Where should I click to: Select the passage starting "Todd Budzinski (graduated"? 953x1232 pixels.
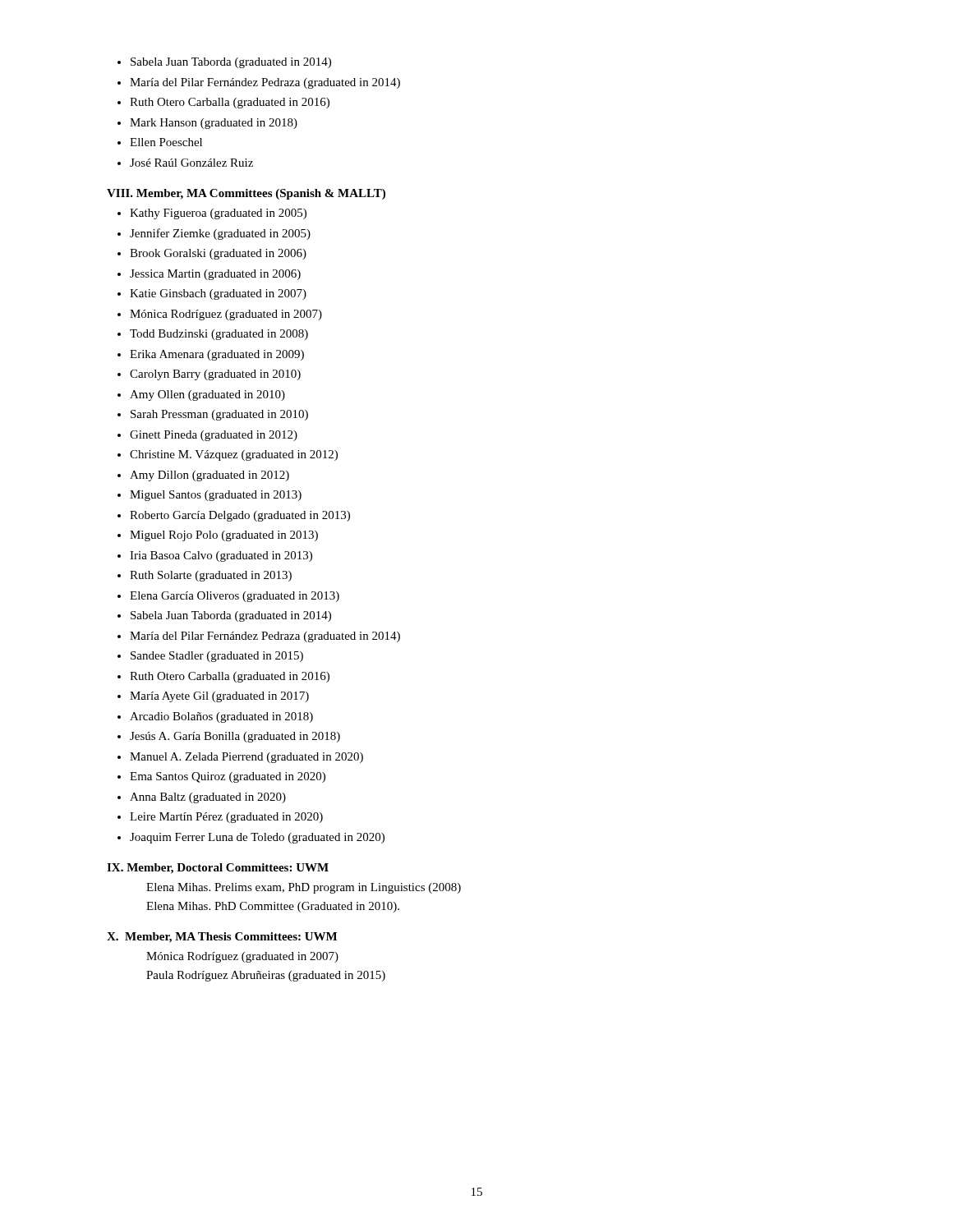point(219,335)
